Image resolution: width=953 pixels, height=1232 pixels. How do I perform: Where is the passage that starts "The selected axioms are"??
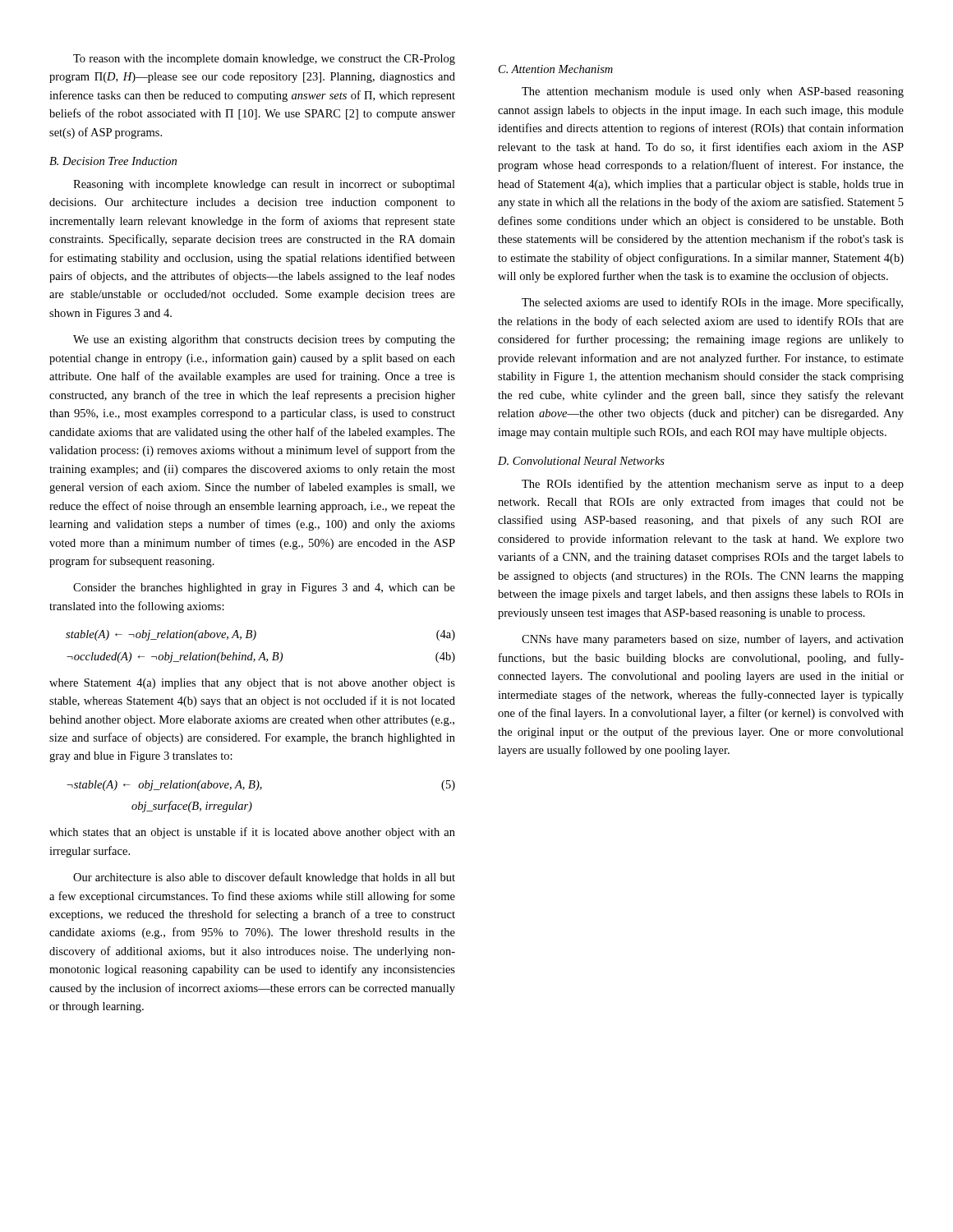tap(701, 367)
